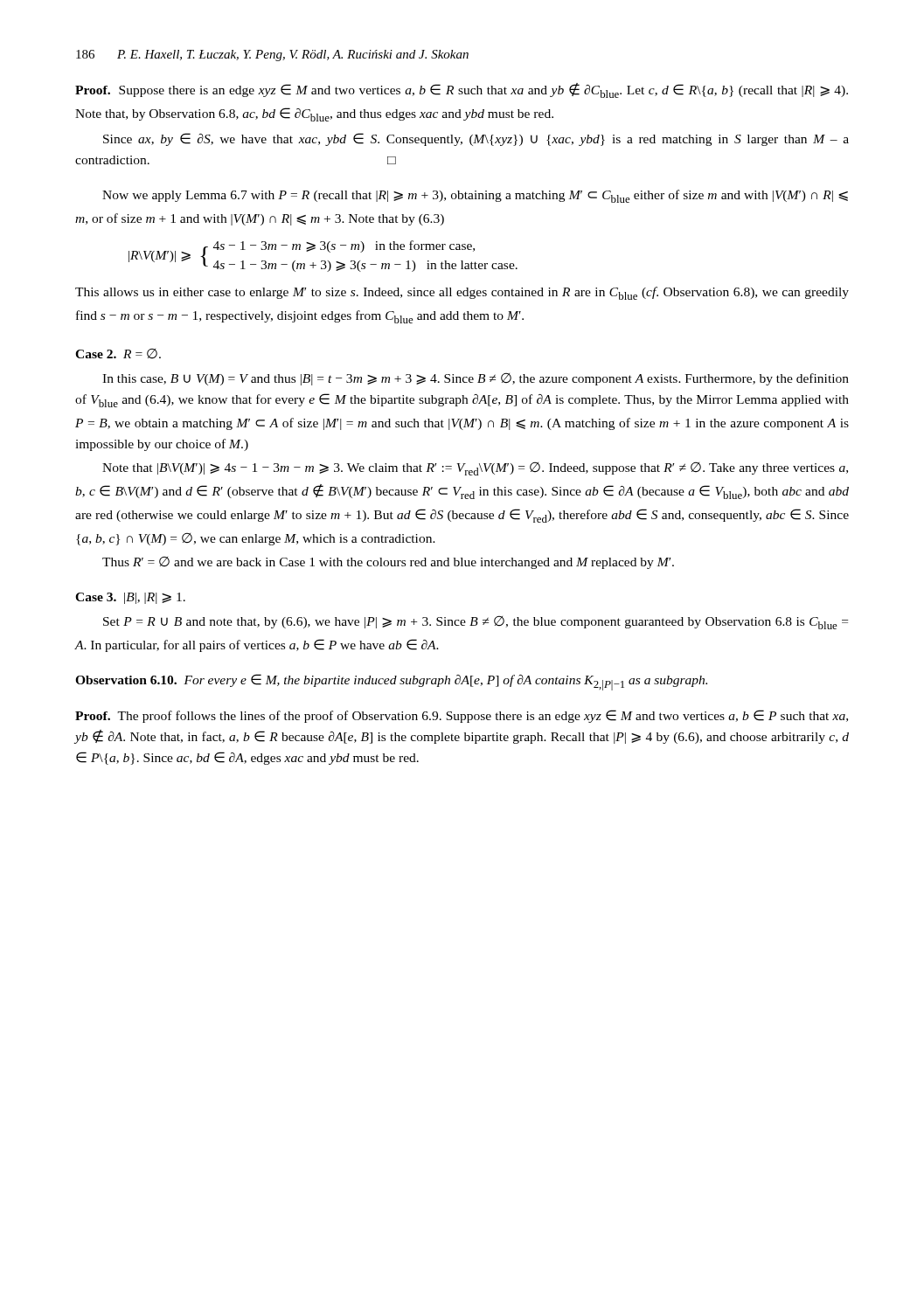Viewport: 924px width, 1311px height.
Task: Locate the text block that says "Proof. The proof follows the lines"
Action: [462, 737]
